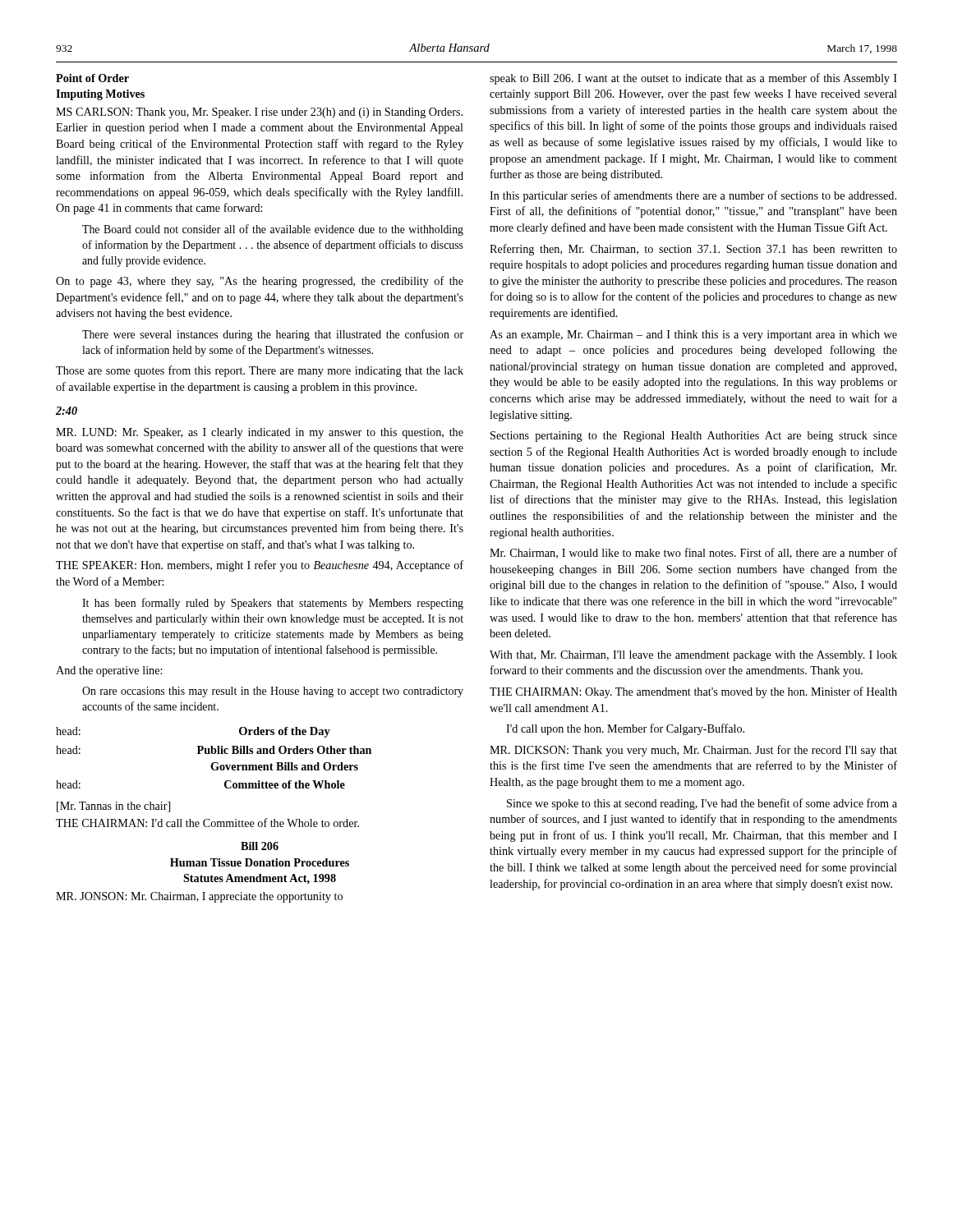Screen dimensions: 1232x953
Task: Where is the passage that starts "MR. LUND: Mr. Speaker, as I clearly"?
Action: [260, 489]
